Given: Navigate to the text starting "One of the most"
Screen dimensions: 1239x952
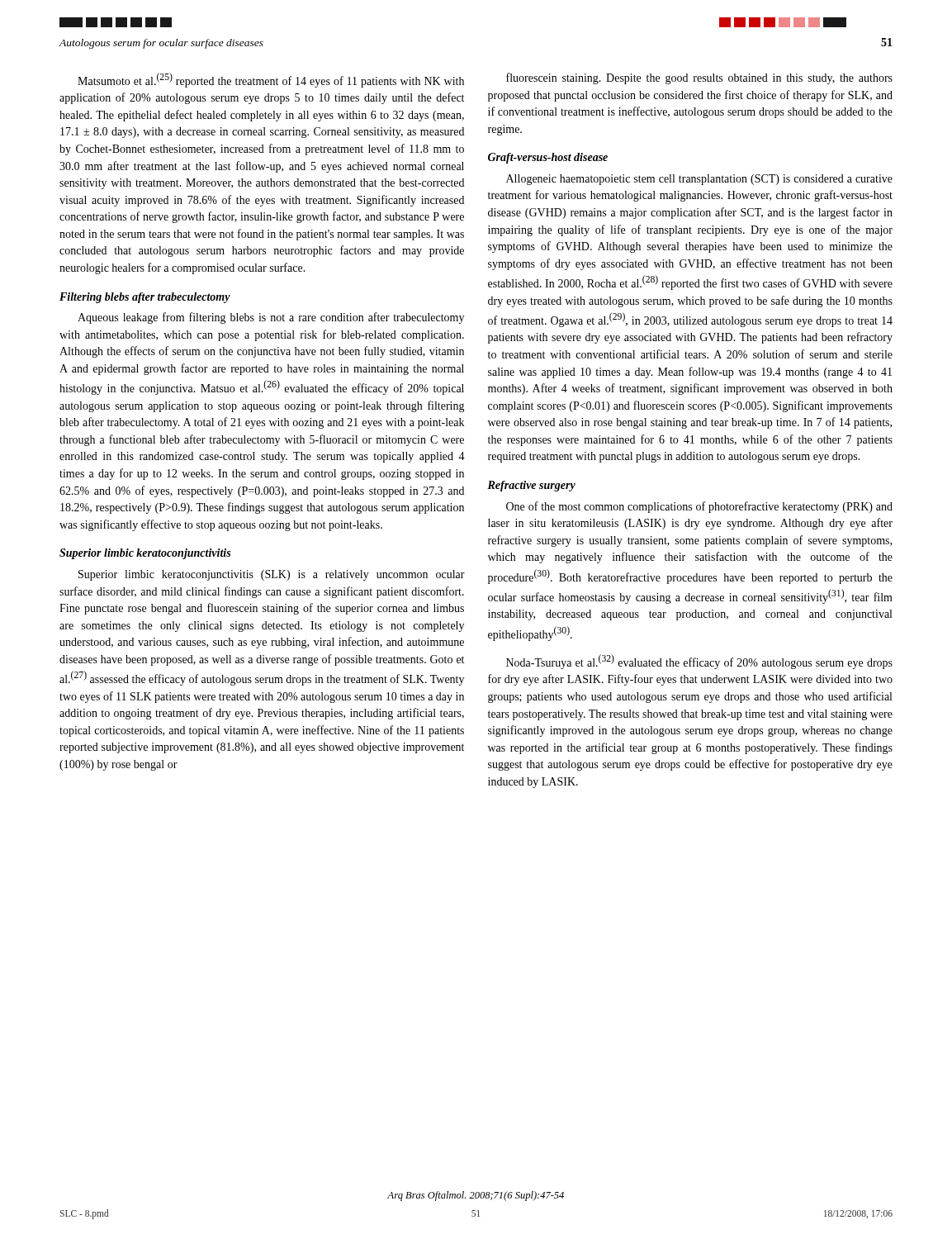Looking at the screenshot, I should coord(690,570).
